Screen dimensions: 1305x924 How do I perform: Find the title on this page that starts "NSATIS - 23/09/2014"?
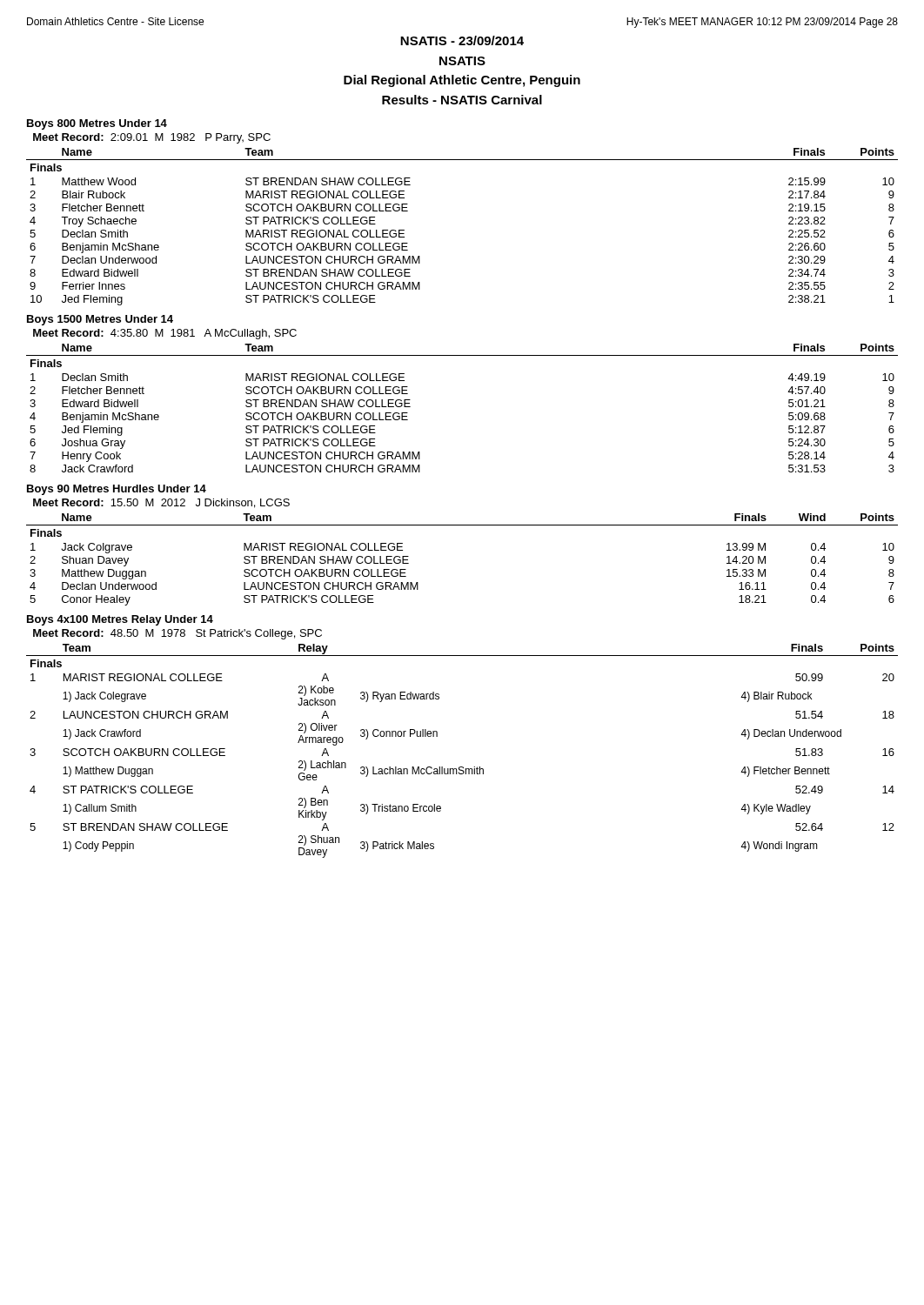(x=462, y=70)
